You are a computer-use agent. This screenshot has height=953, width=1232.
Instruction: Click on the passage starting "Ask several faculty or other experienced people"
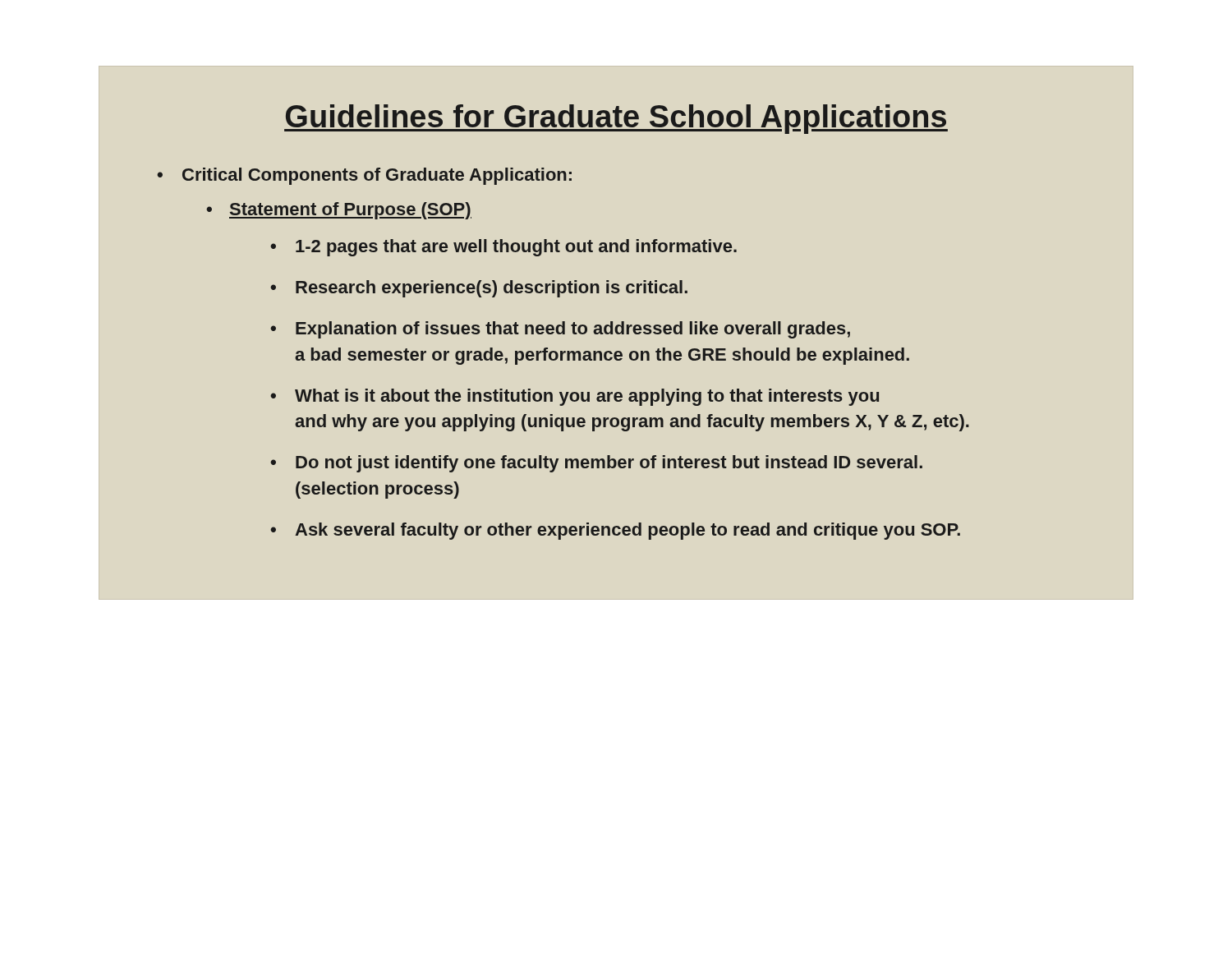[x=628, y=530]
